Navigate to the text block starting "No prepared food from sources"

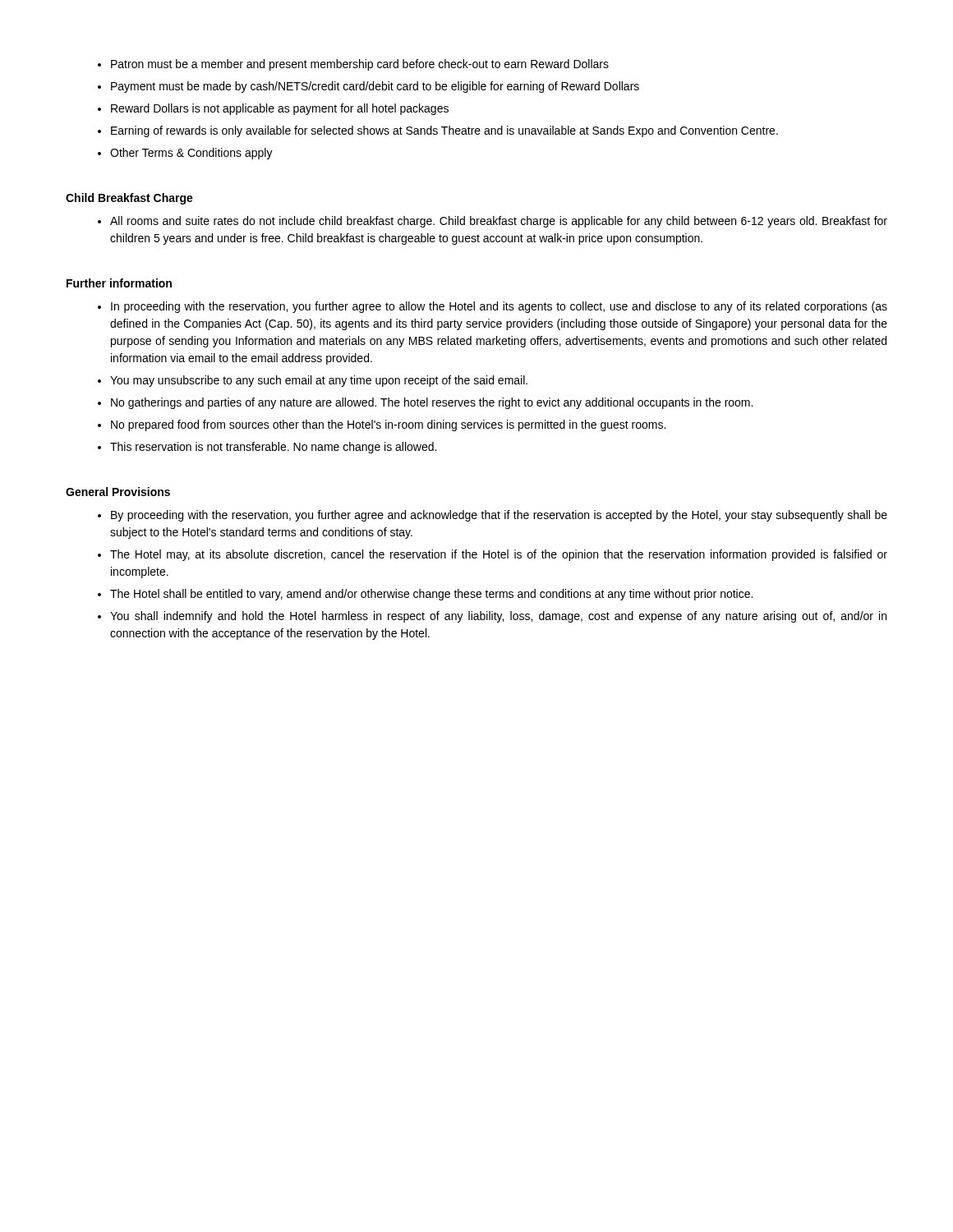click(x=388, y=425)
